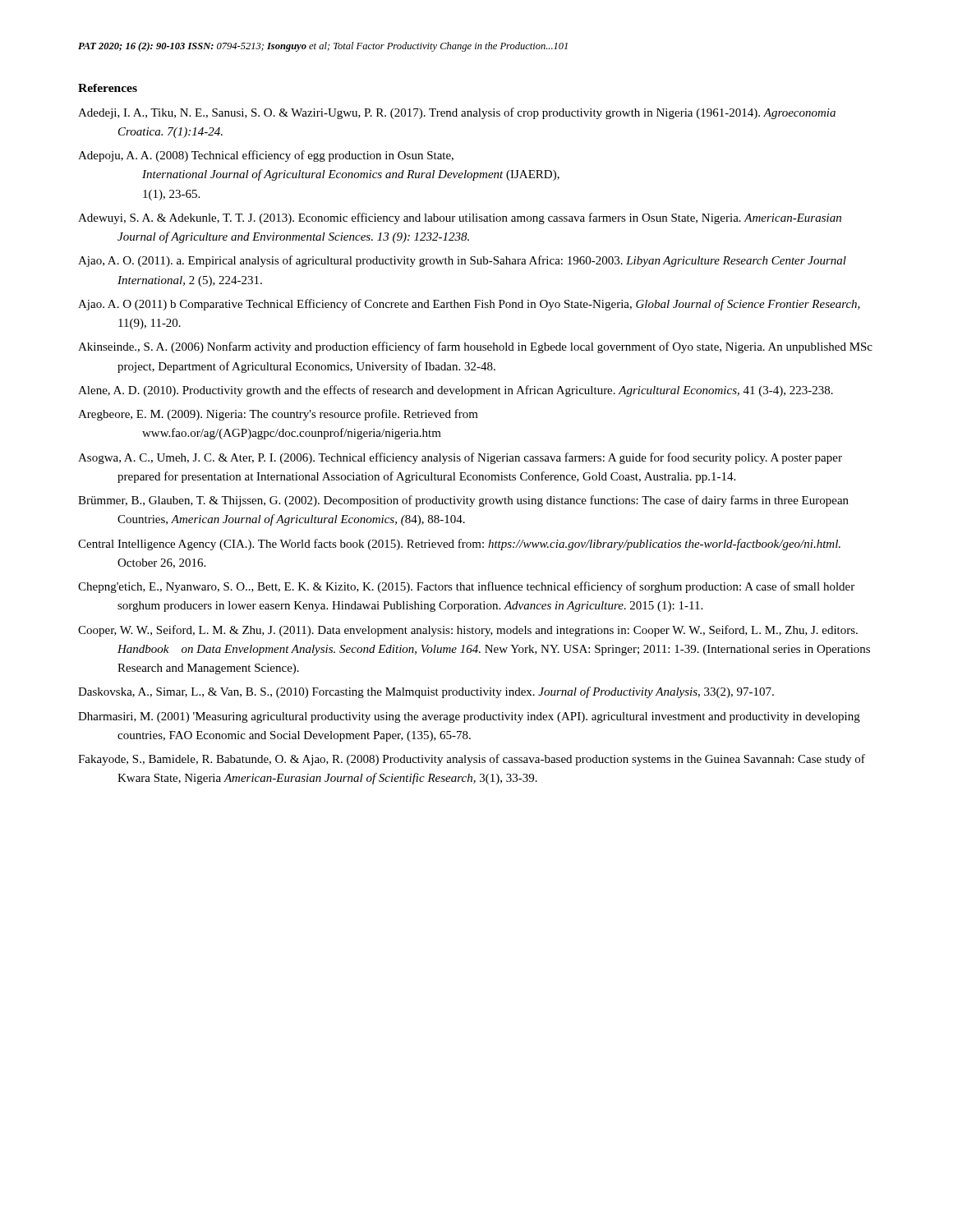This screenshot has height=1232, width=953.
Task: Locate the region starting "Daskovska, A., Simar, L., & Van, B. S.,"
Action: pyautogui.click(x=426, y=692)
